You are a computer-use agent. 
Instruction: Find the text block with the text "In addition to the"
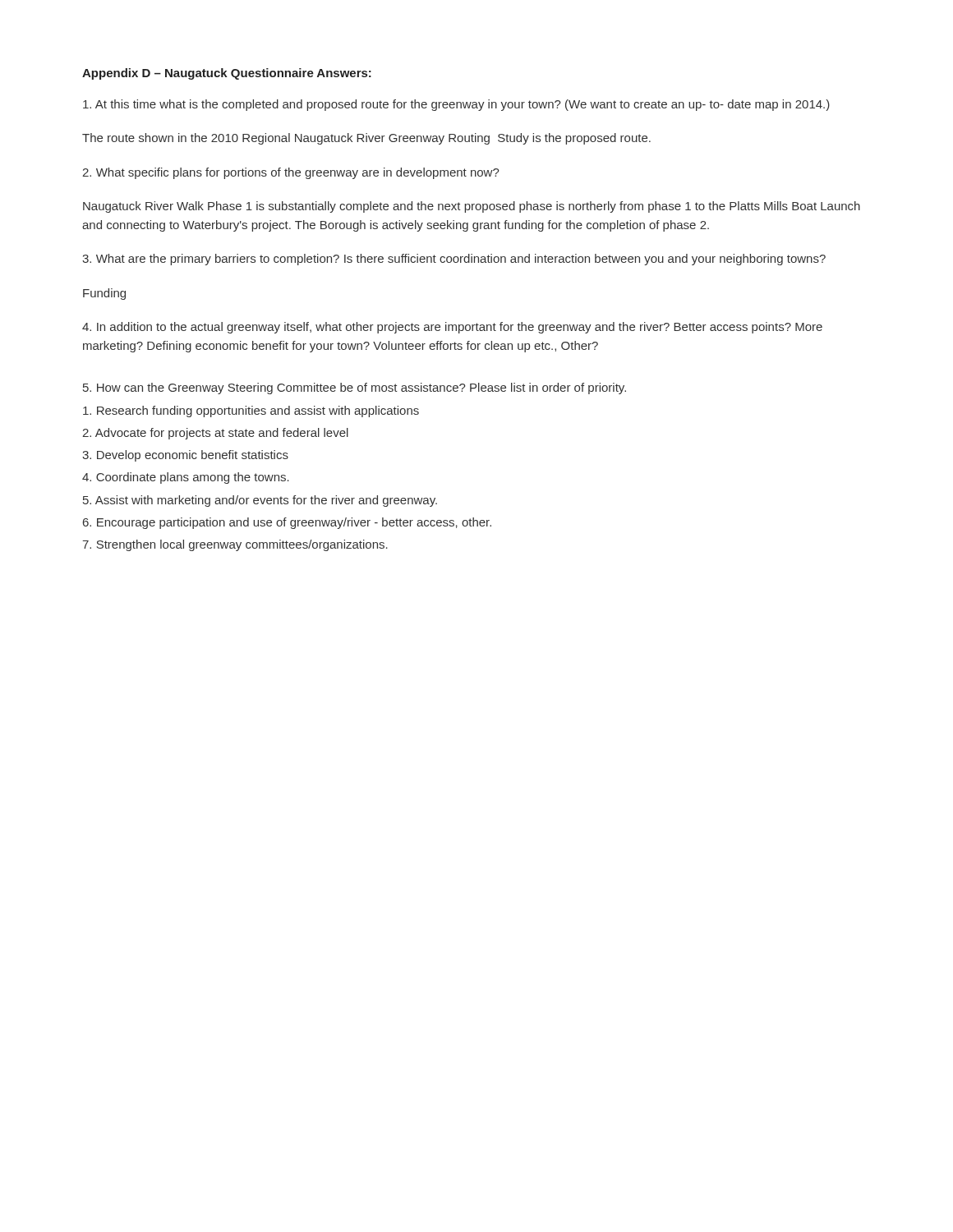(452, 336)
